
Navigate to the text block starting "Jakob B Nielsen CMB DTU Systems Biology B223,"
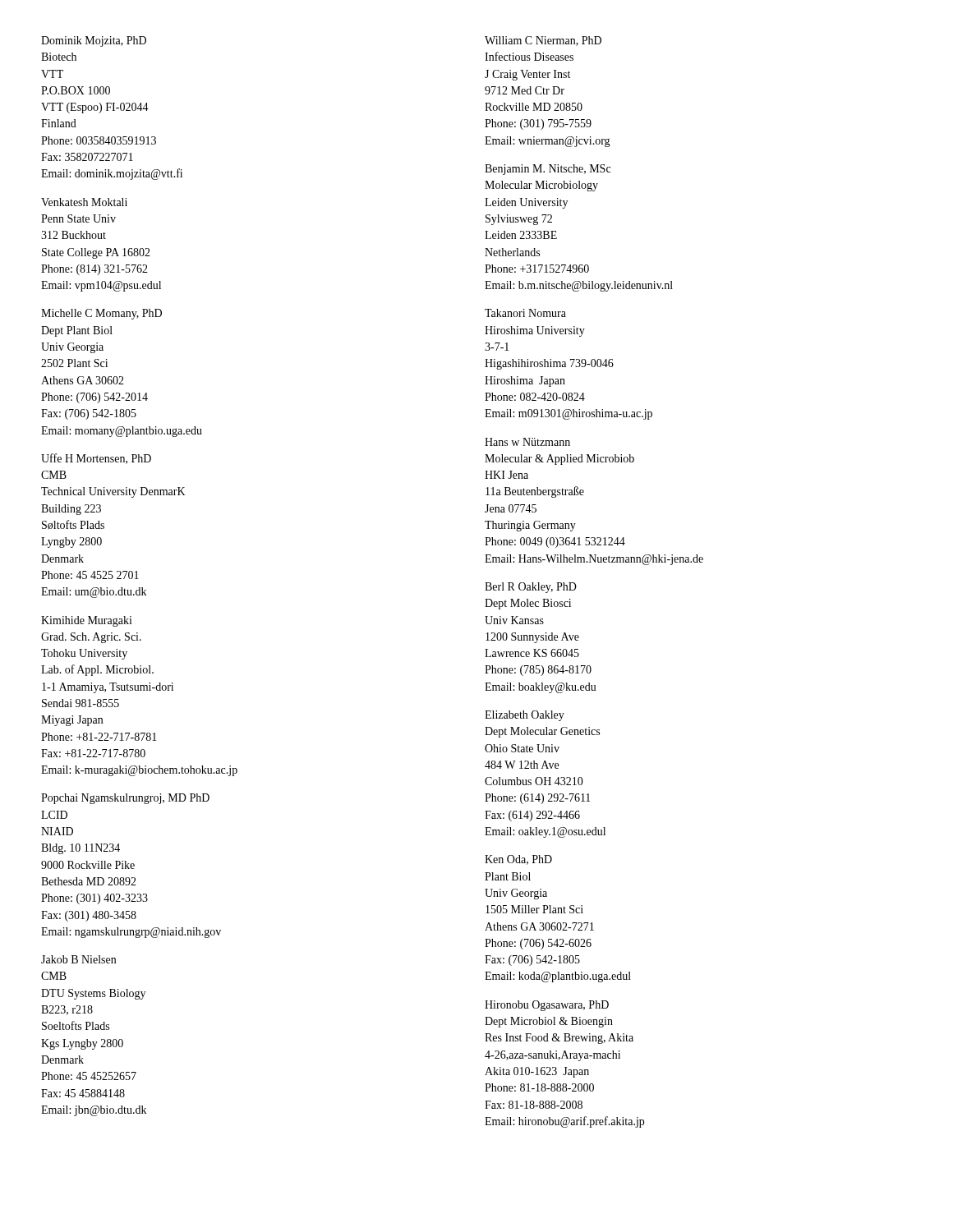[x=78, y=959]
